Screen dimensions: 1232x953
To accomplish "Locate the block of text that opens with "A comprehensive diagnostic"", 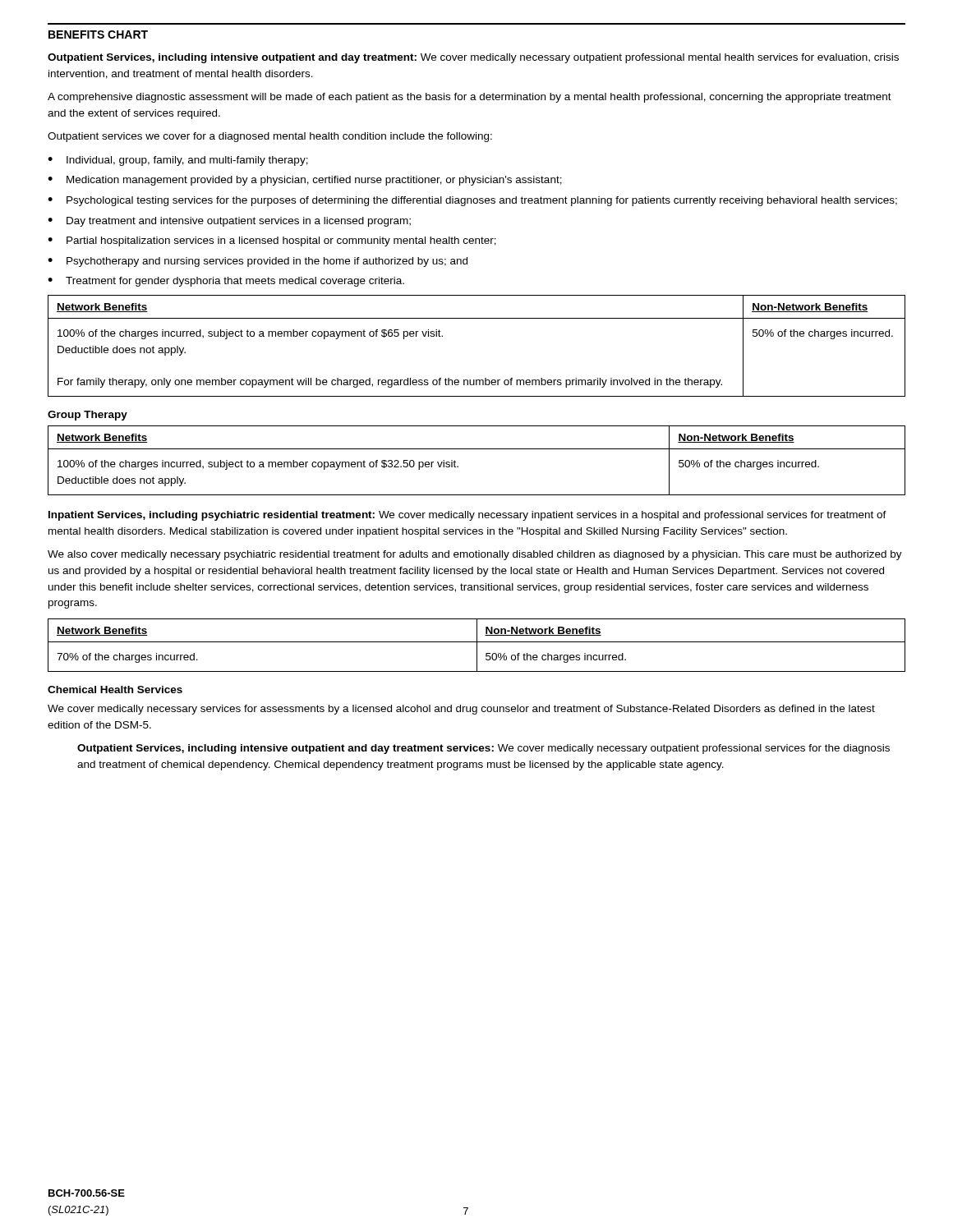I will (469, 105).
